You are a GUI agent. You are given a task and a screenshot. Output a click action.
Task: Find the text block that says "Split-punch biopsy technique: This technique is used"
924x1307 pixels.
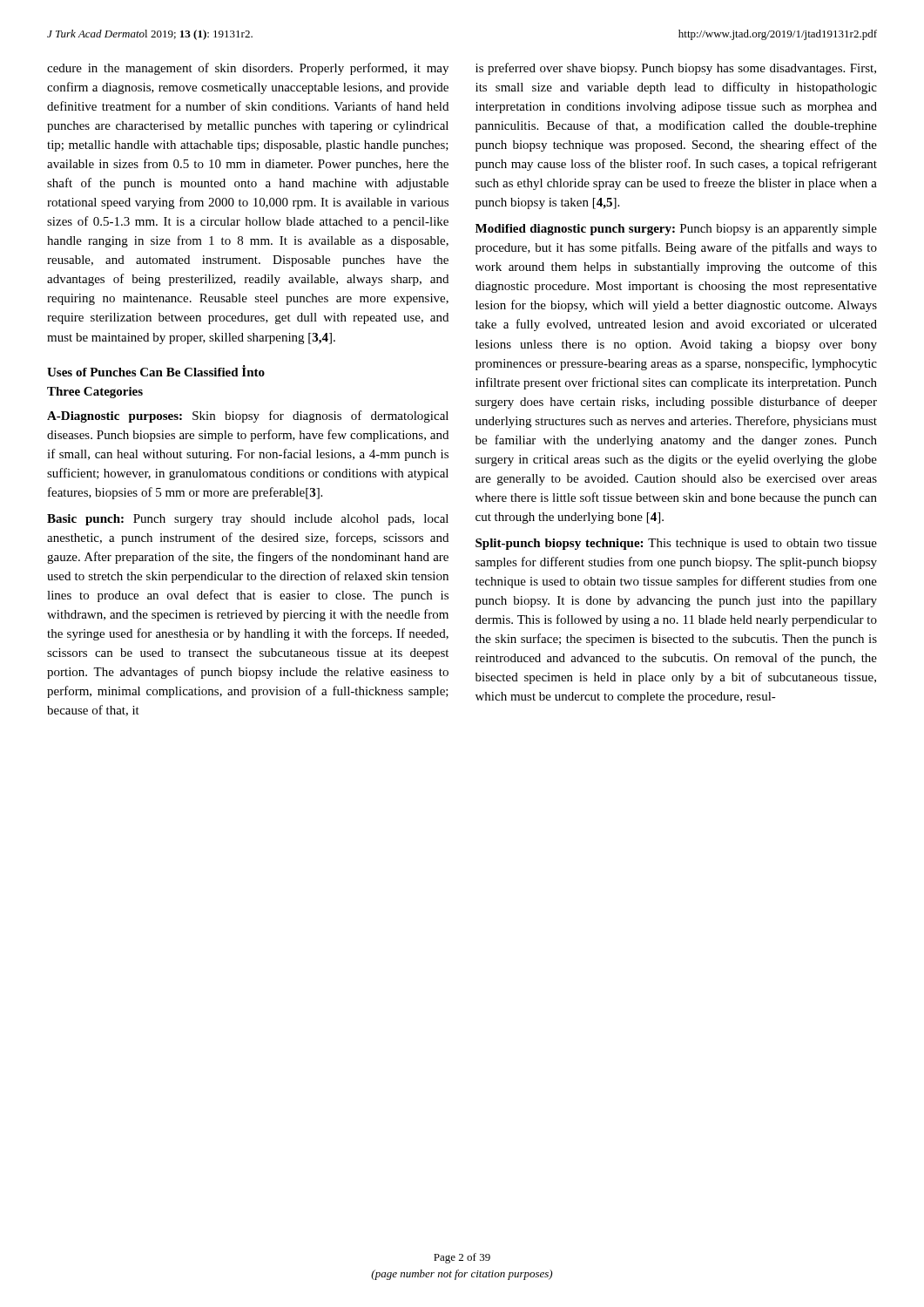pos(676,620)
